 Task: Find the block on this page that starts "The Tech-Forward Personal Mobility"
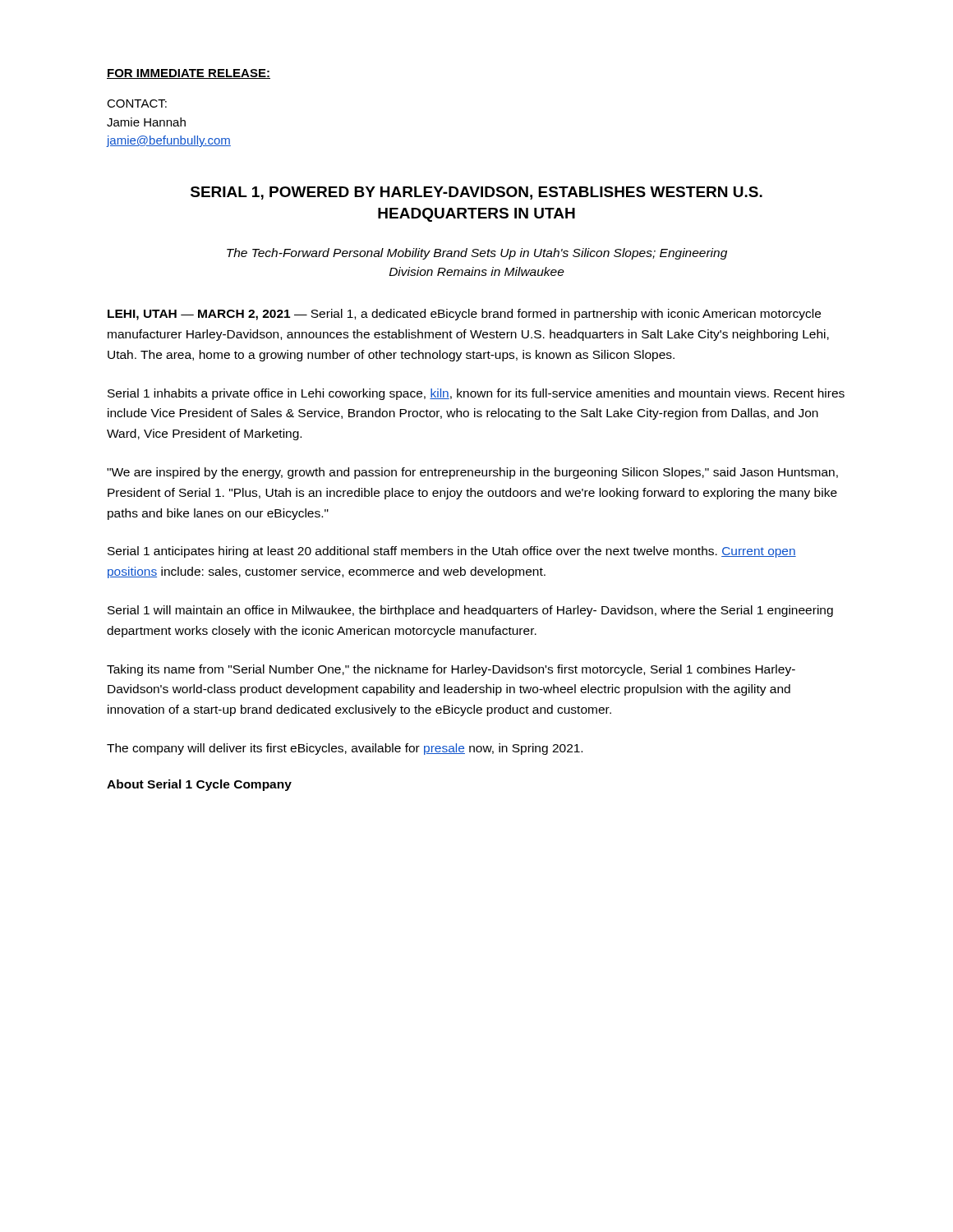476,262
